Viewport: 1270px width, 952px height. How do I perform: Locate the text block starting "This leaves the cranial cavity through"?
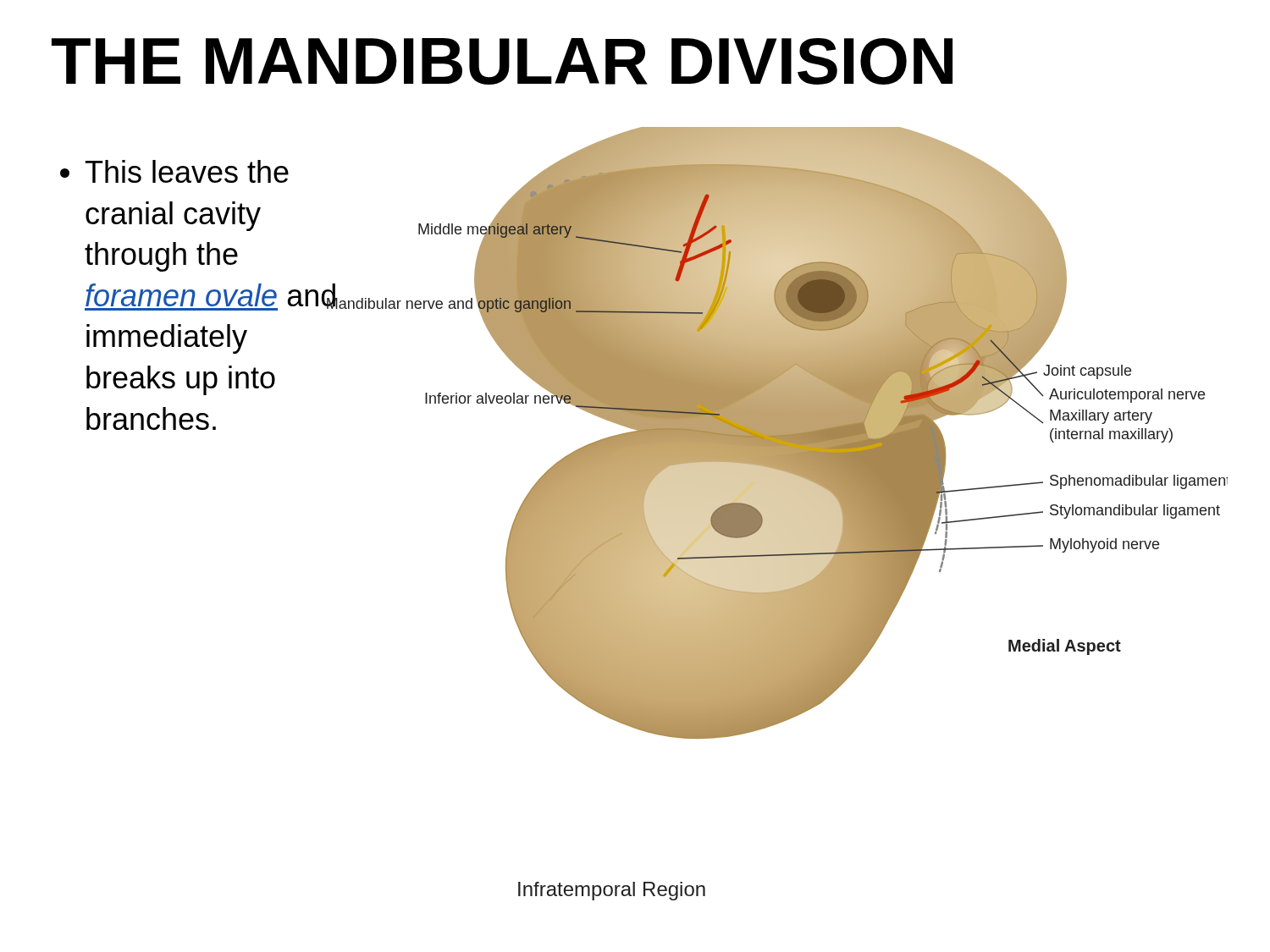coord(195,296)
